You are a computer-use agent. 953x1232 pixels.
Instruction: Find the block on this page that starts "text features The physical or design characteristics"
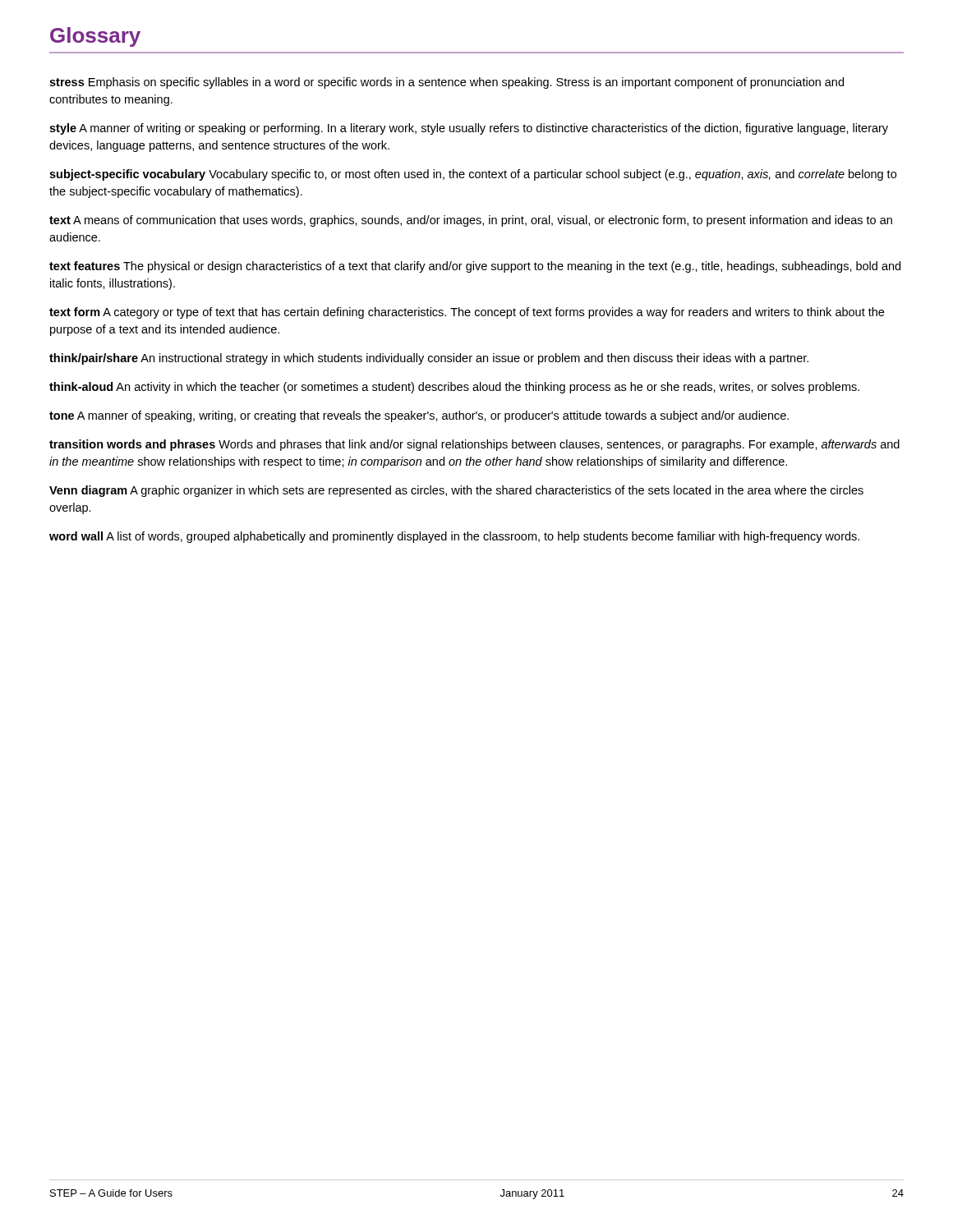point(475,275)
